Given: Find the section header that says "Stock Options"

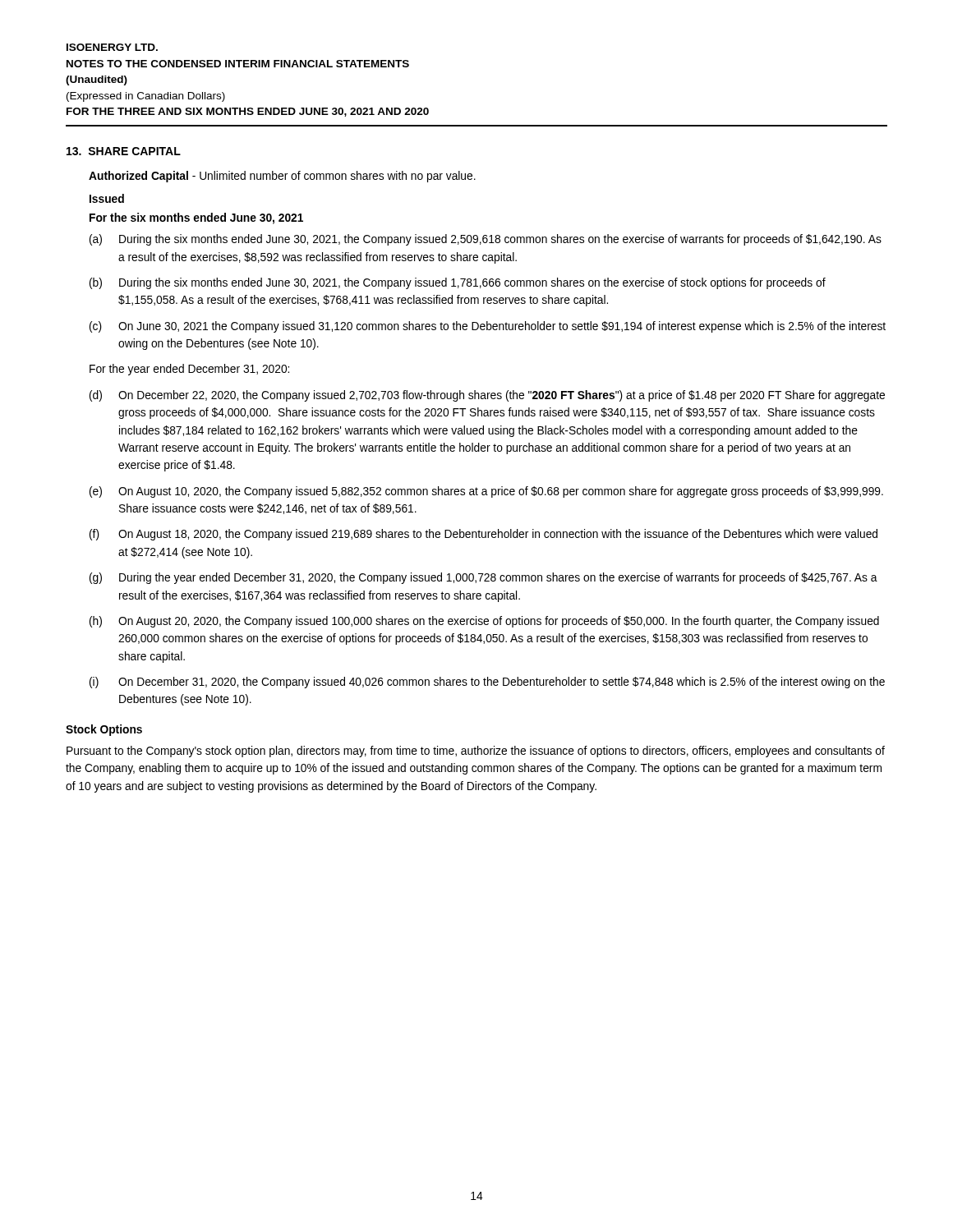Looking at the screenshot, I should pyautogui.click(x=104, y=730).
